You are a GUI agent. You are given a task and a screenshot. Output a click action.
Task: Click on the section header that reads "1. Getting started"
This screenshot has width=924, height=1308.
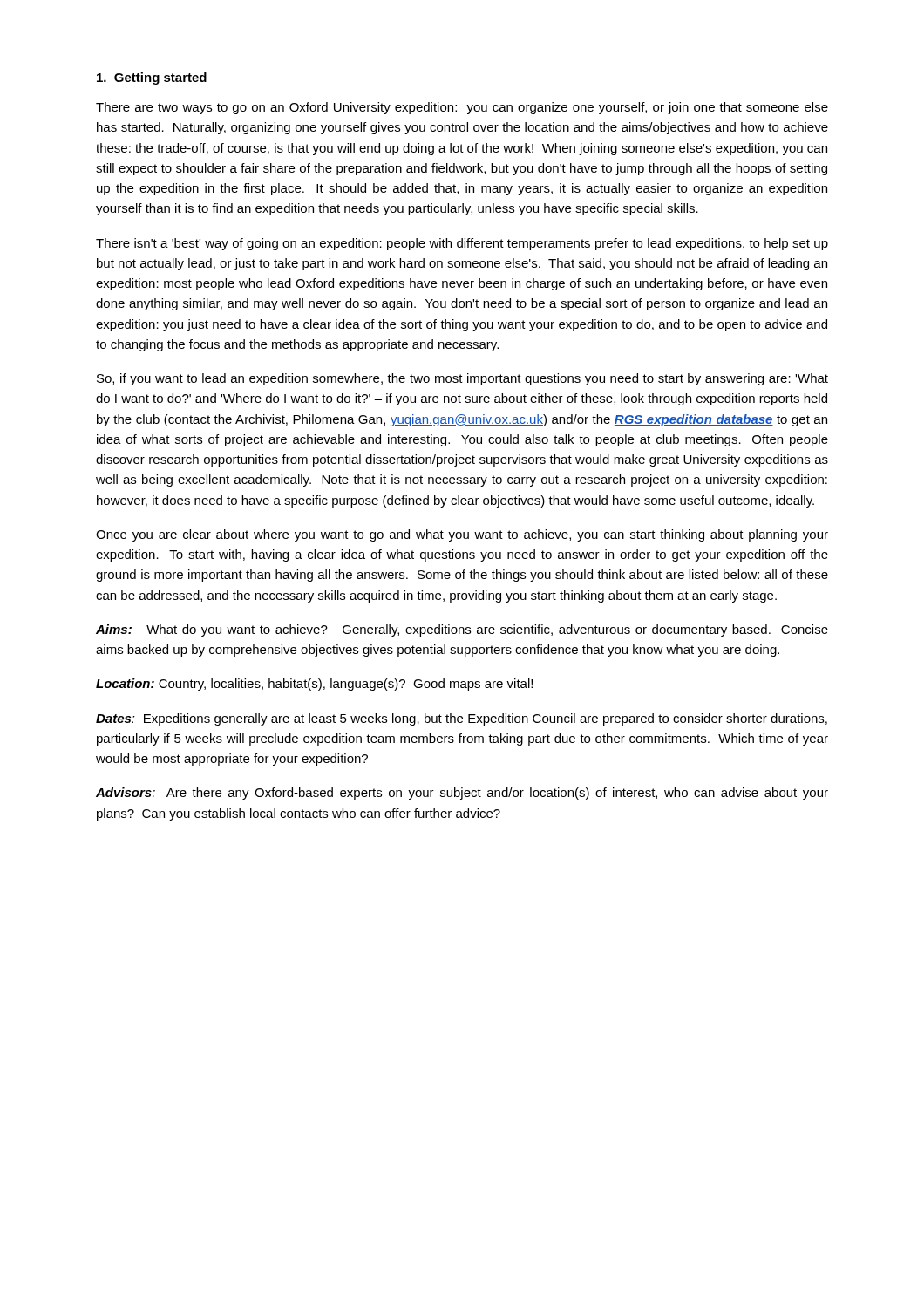point(151,77)
